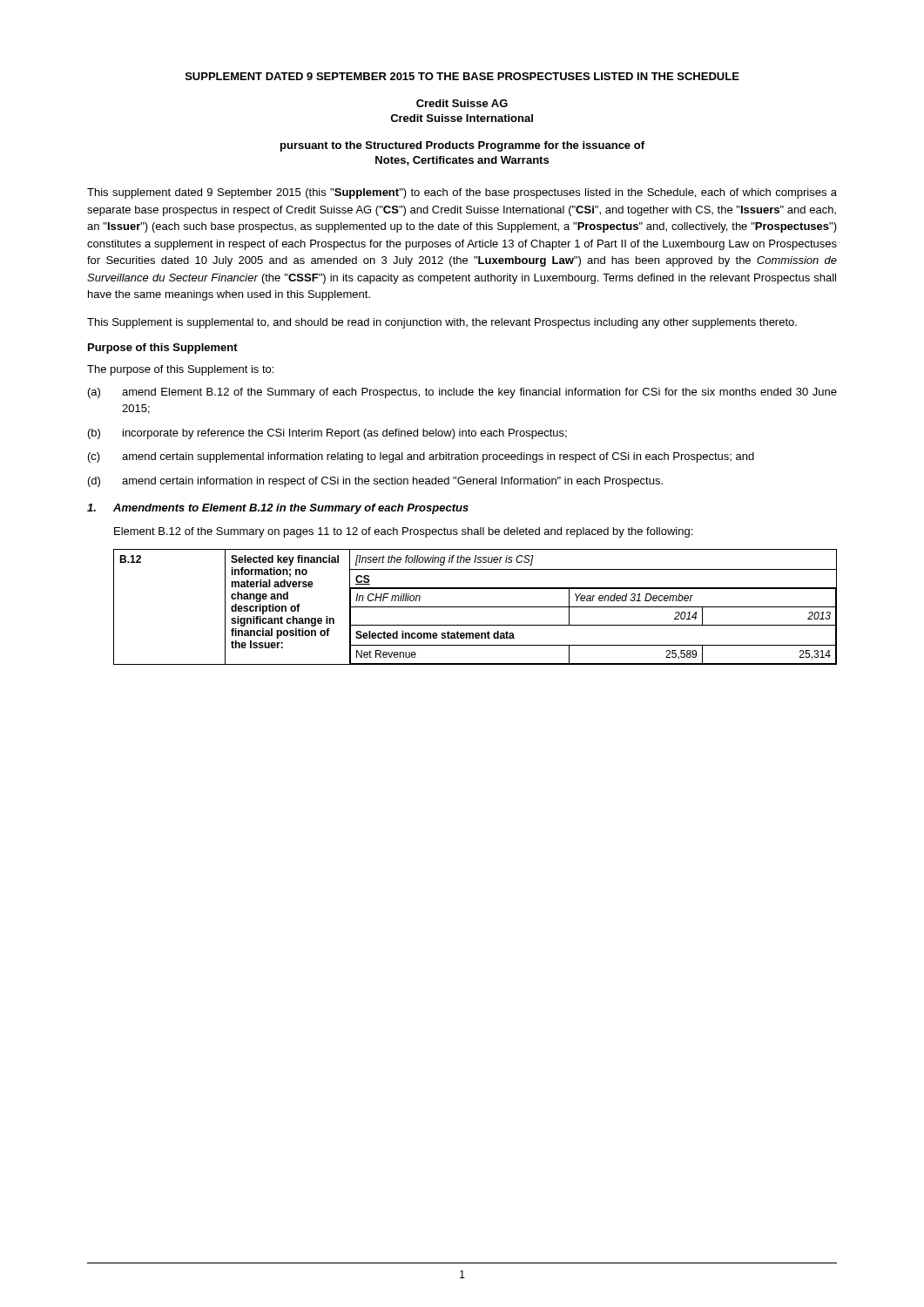Viewport: 924px width, 1307px height.
Task: Select the text starting "SUPPLEMENT DATED 9 SEPTEMBER 2015"
Action: 462,76
